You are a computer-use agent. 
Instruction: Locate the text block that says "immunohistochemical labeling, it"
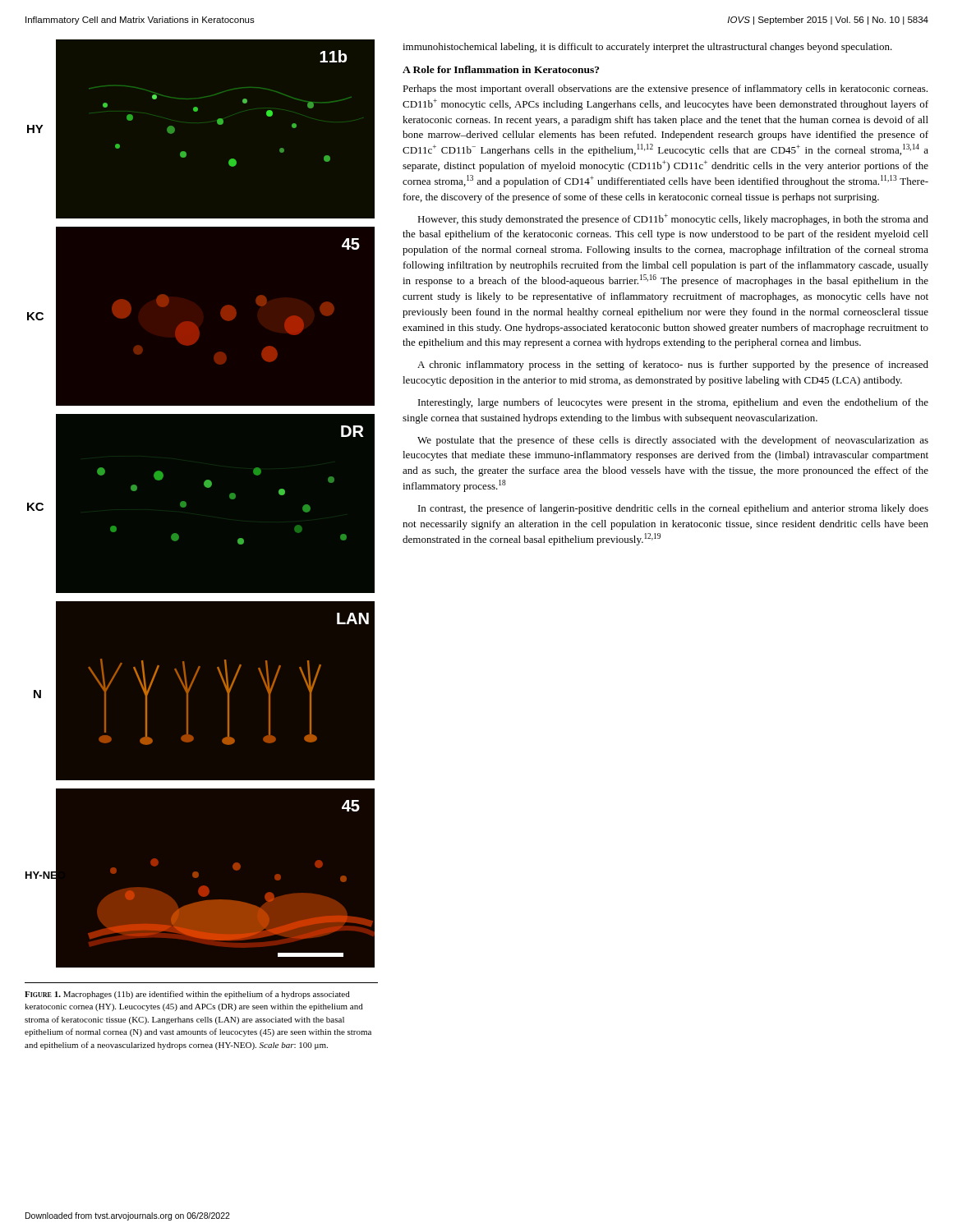[665, 47]
